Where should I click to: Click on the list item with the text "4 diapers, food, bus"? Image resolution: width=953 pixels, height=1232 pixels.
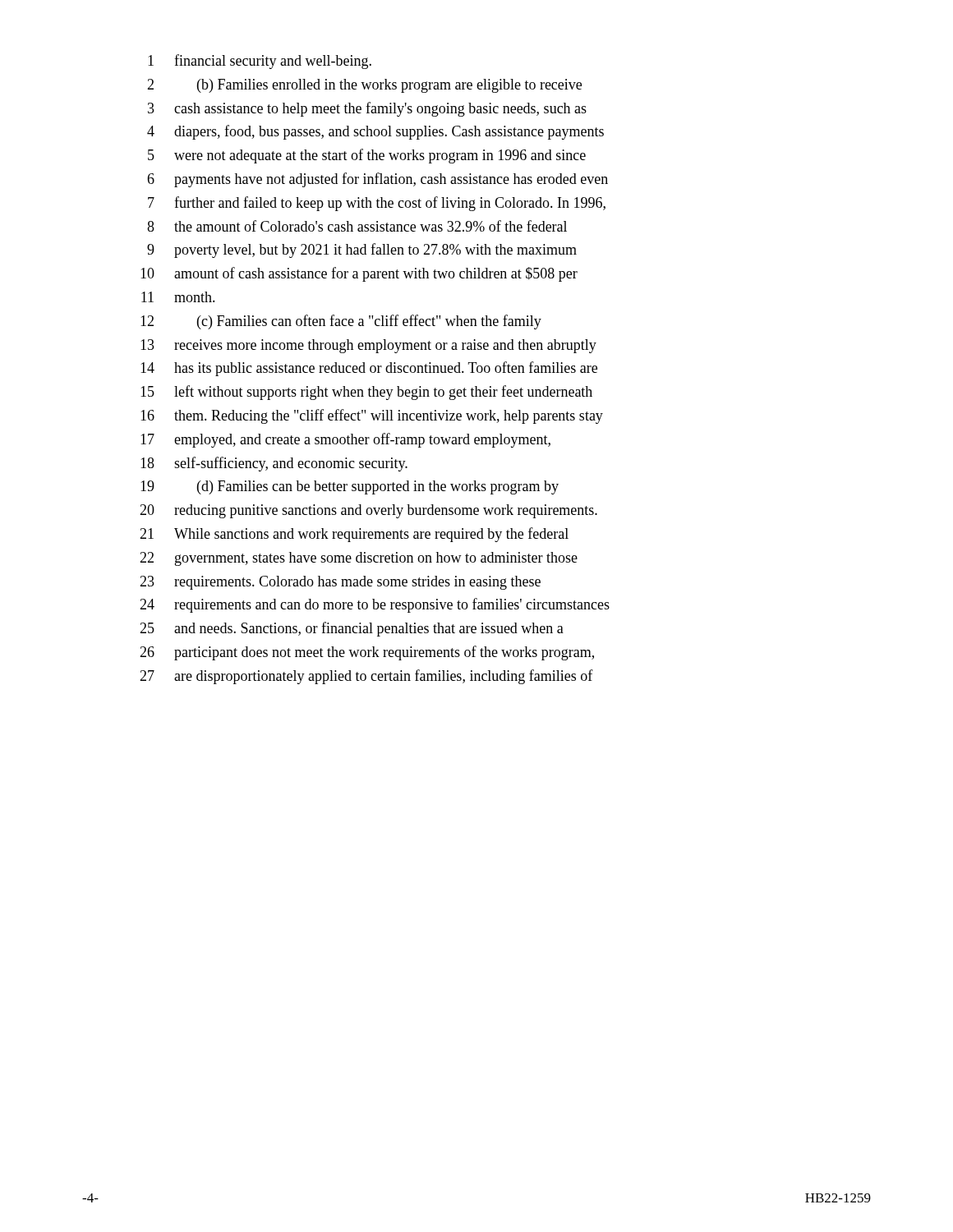point(493,132)
